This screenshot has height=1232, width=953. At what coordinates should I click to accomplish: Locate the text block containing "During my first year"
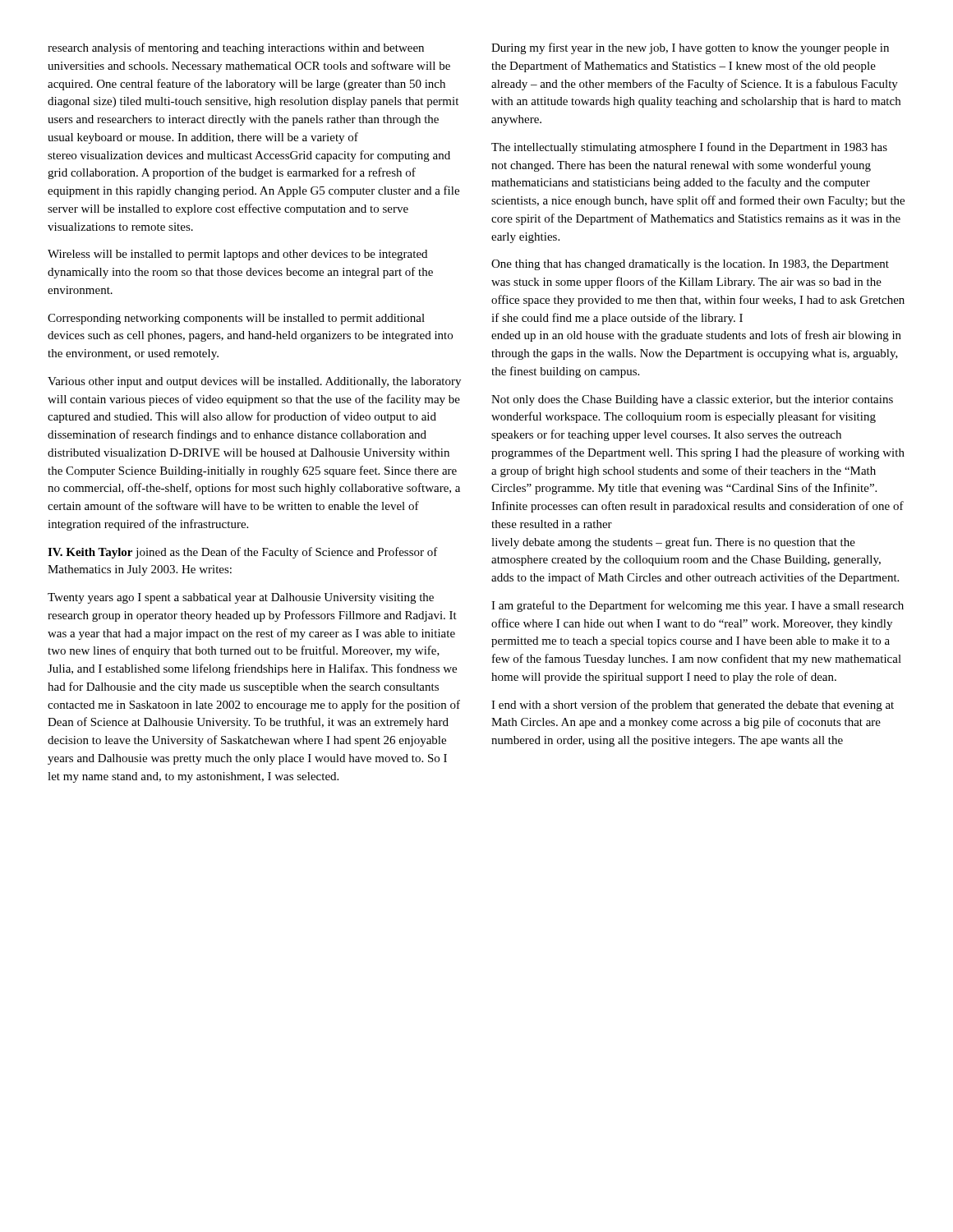coord(698,84)
